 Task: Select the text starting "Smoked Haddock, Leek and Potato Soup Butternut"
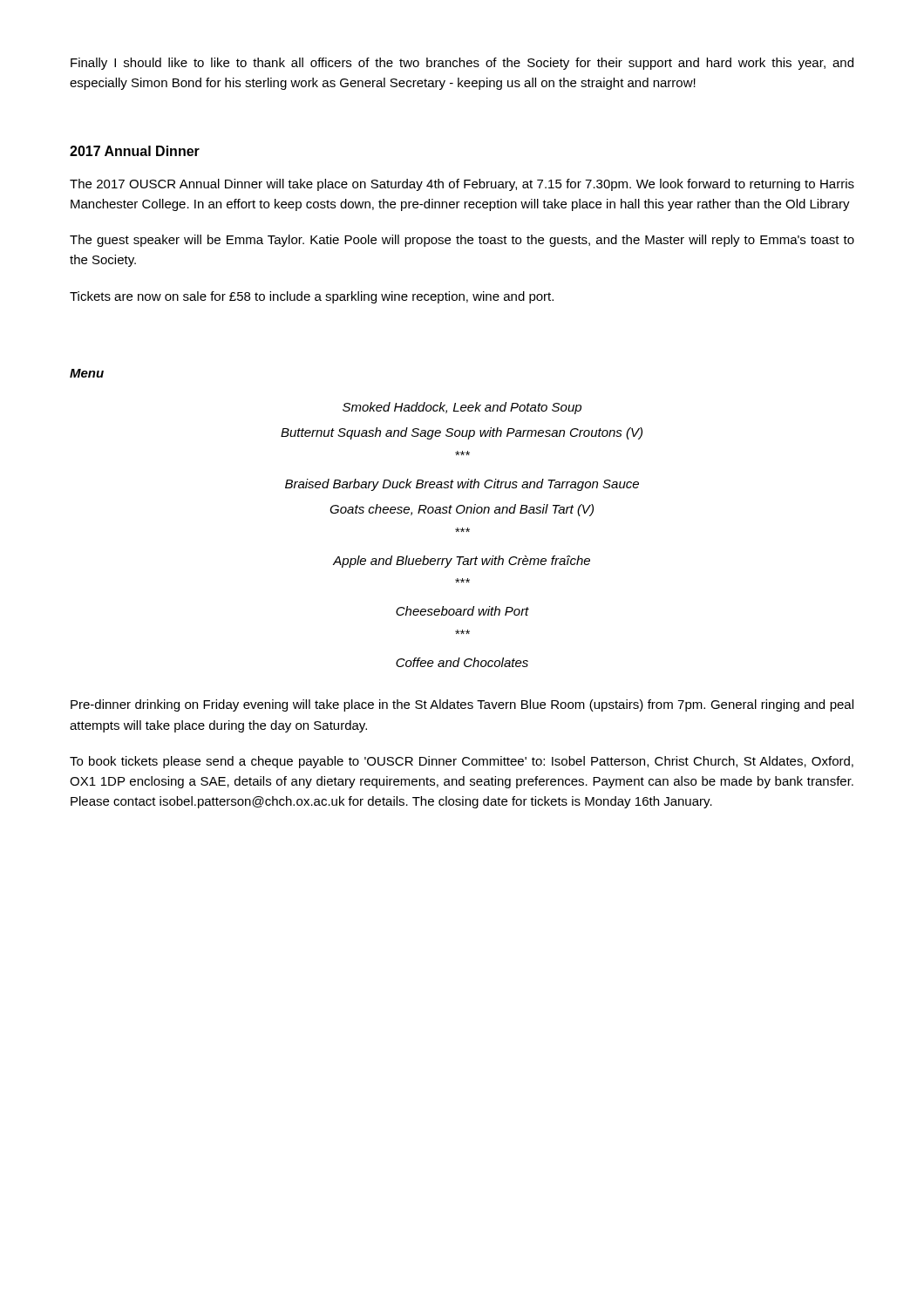tap(462, 535)
